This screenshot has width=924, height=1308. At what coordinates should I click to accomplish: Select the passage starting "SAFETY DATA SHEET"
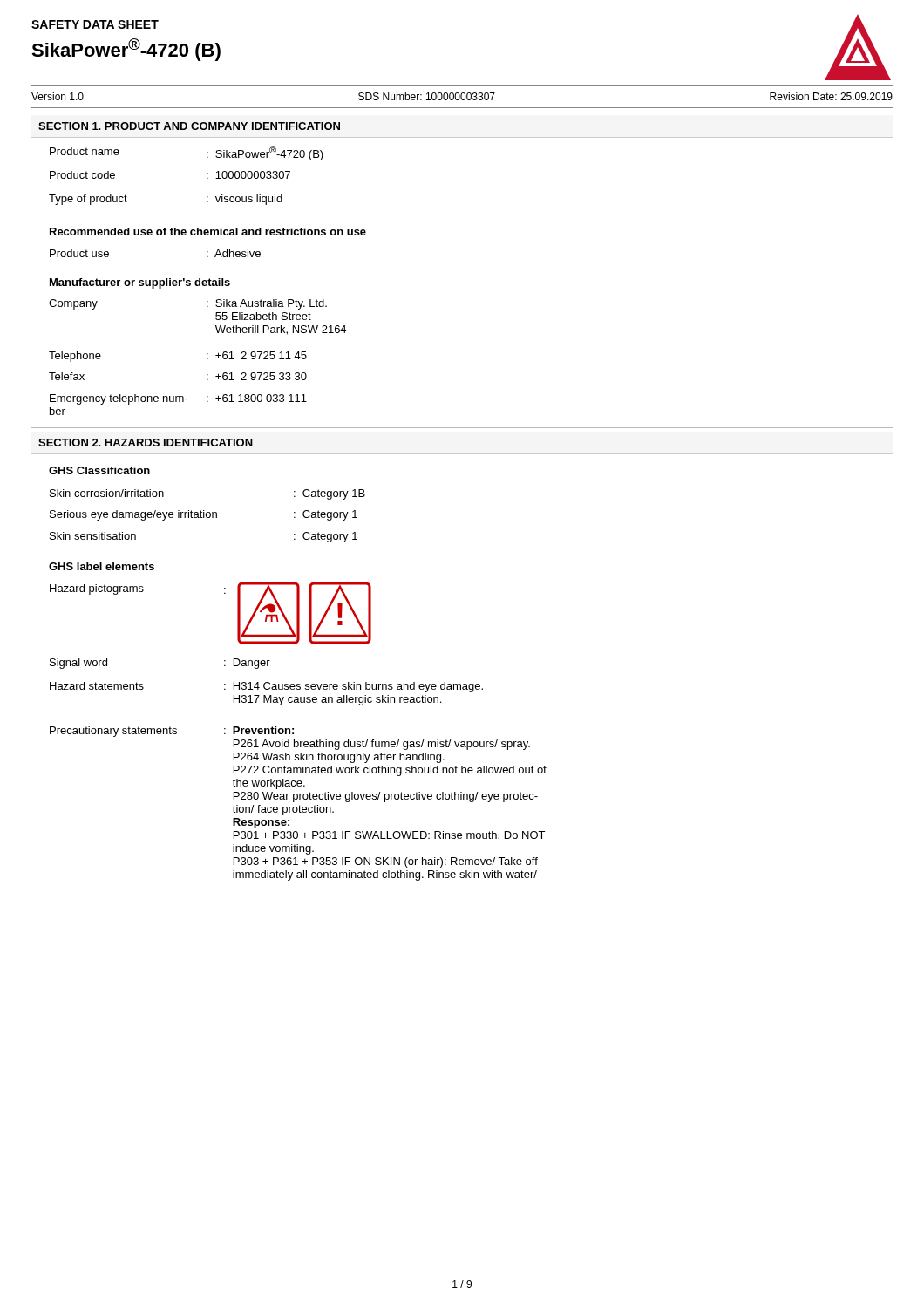coord(95,24)
